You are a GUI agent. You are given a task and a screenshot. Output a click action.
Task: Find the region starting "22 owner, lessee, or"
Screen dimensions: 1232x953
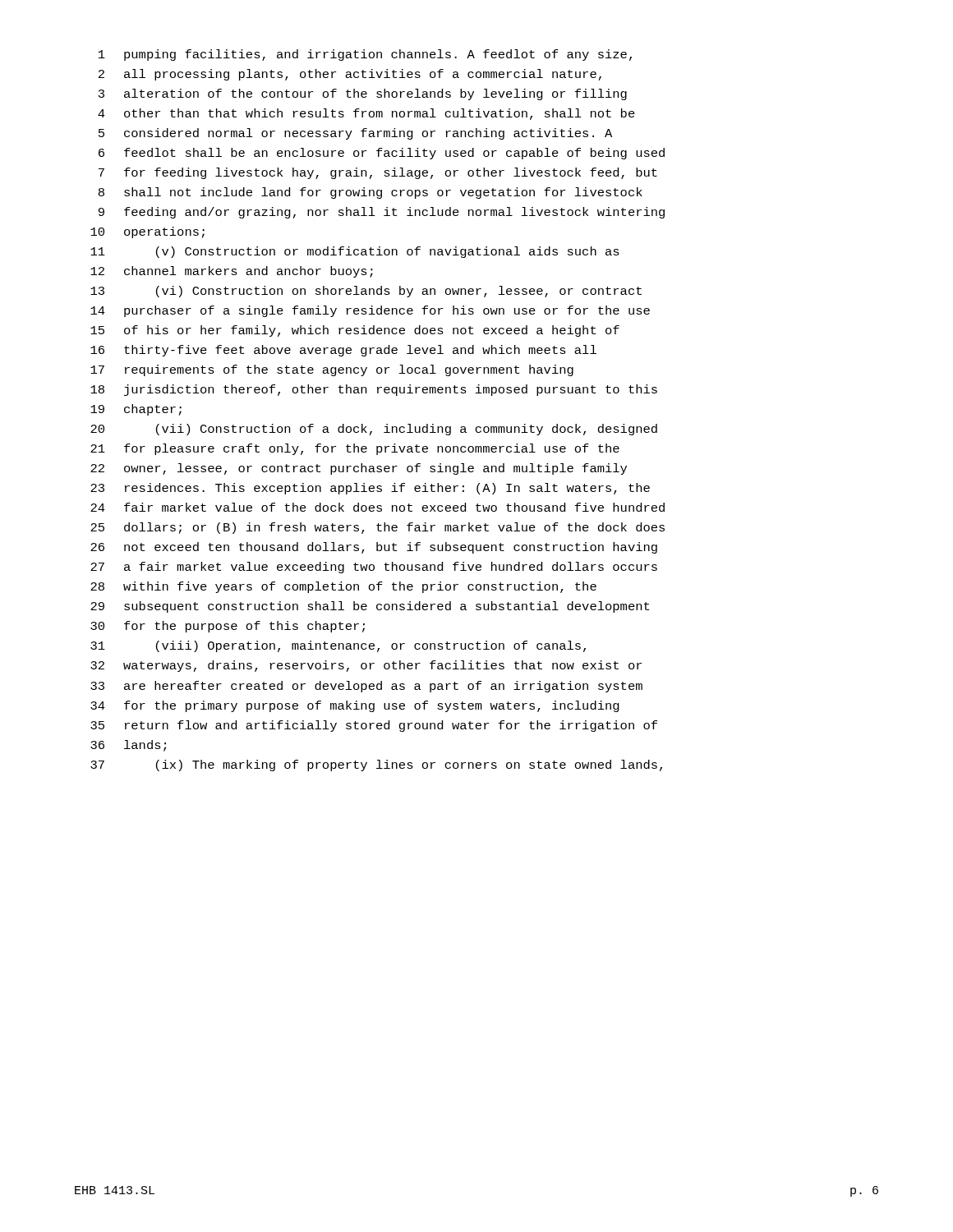(x=476, y=469)
